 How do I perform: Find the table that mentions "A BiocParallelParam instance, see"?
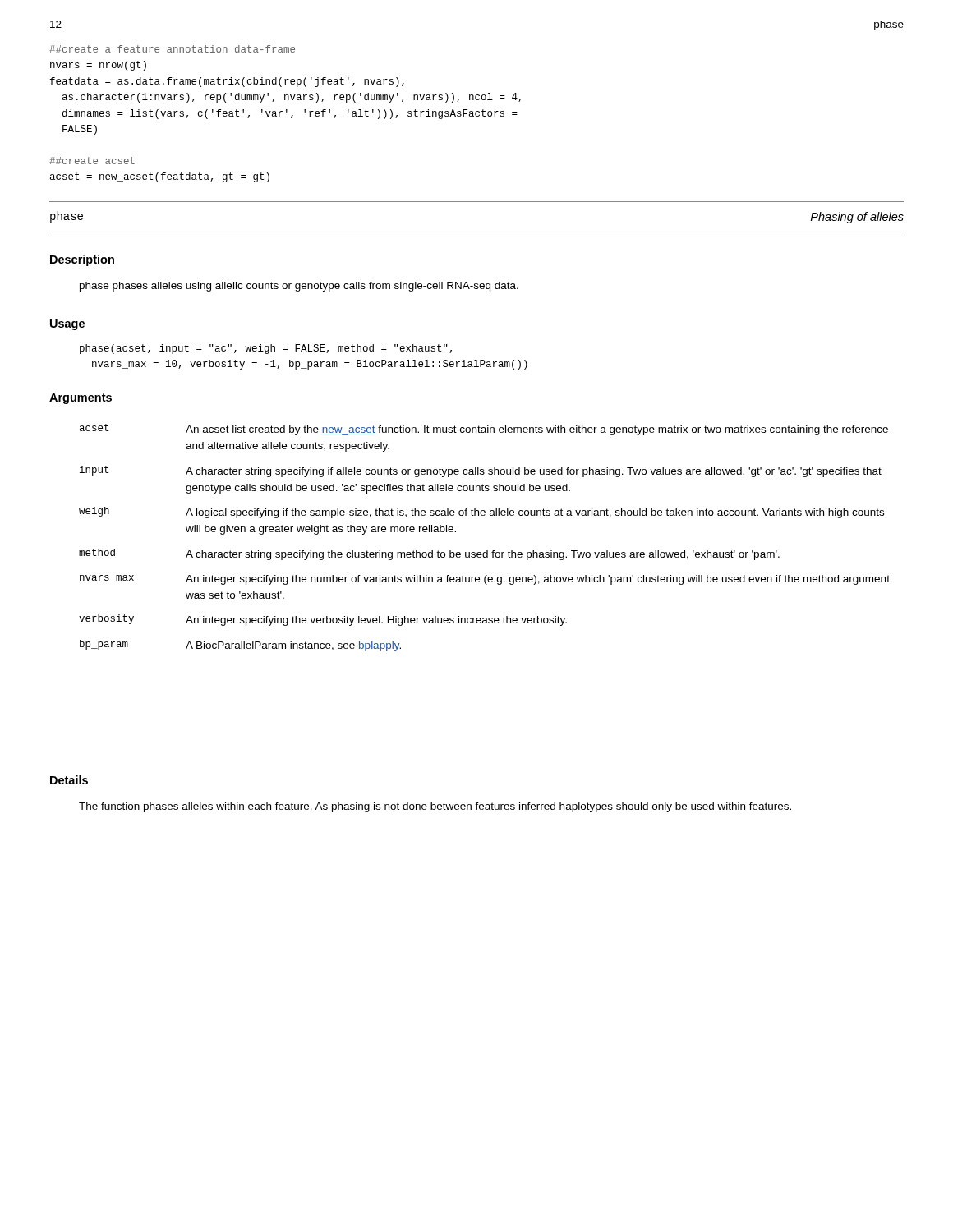click(491, 537)
